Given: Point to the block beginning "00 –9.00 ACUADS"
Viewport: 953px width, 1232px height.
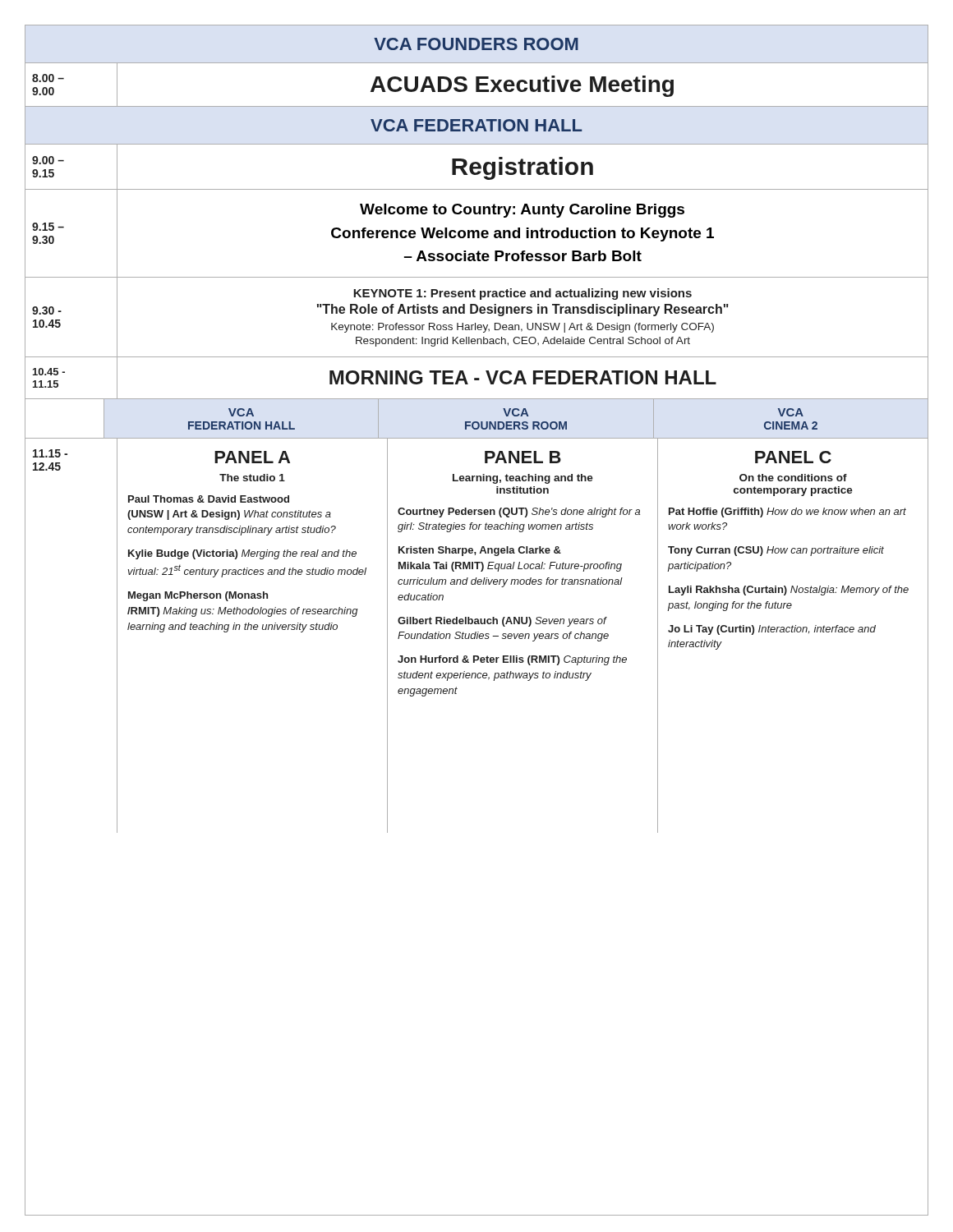Looking at the screenshot, I should pyautogui.click(x=476, y=85).
